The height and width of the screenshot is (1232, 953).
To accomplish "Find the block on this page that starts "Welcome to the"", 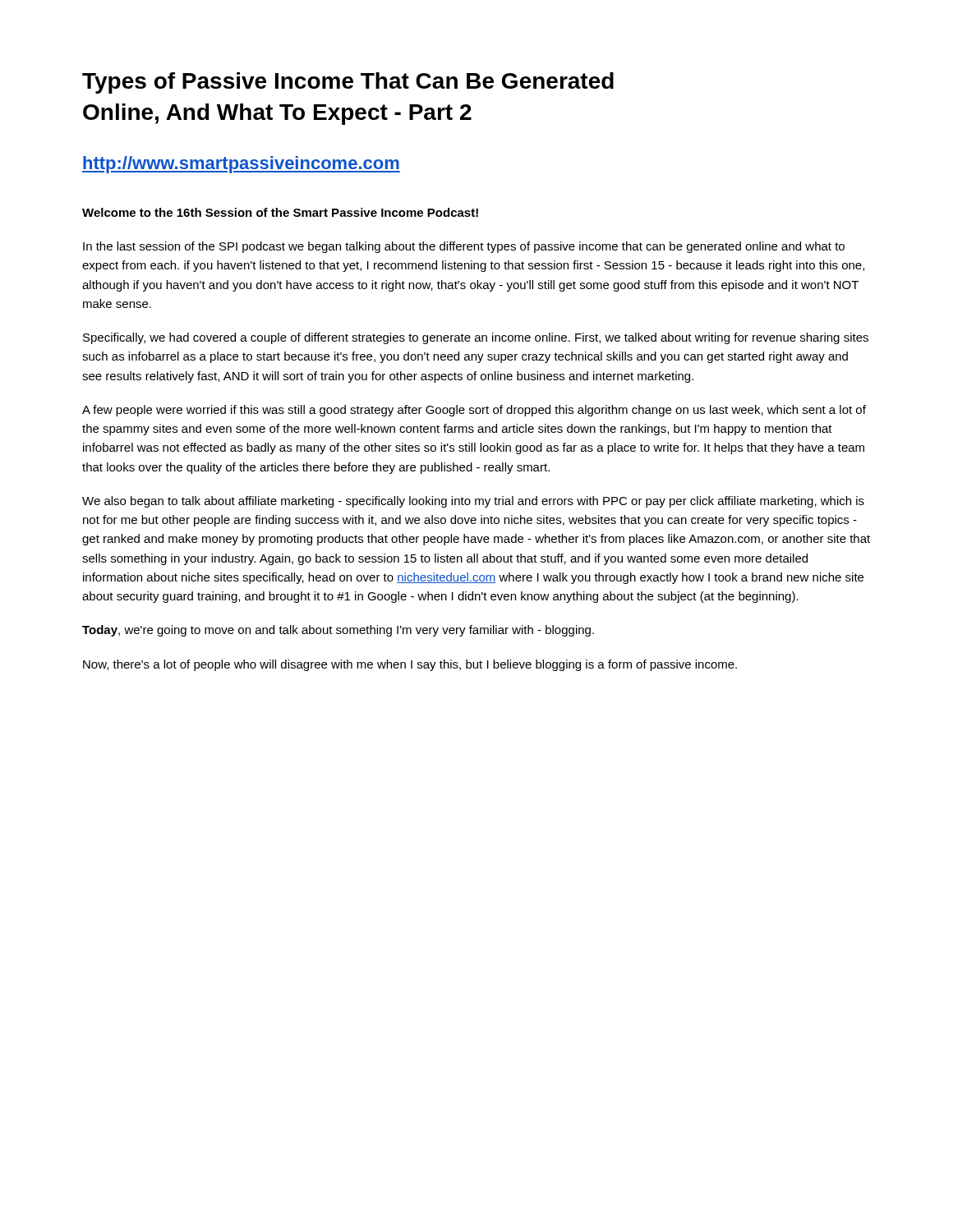I will [x=281, y=212].
